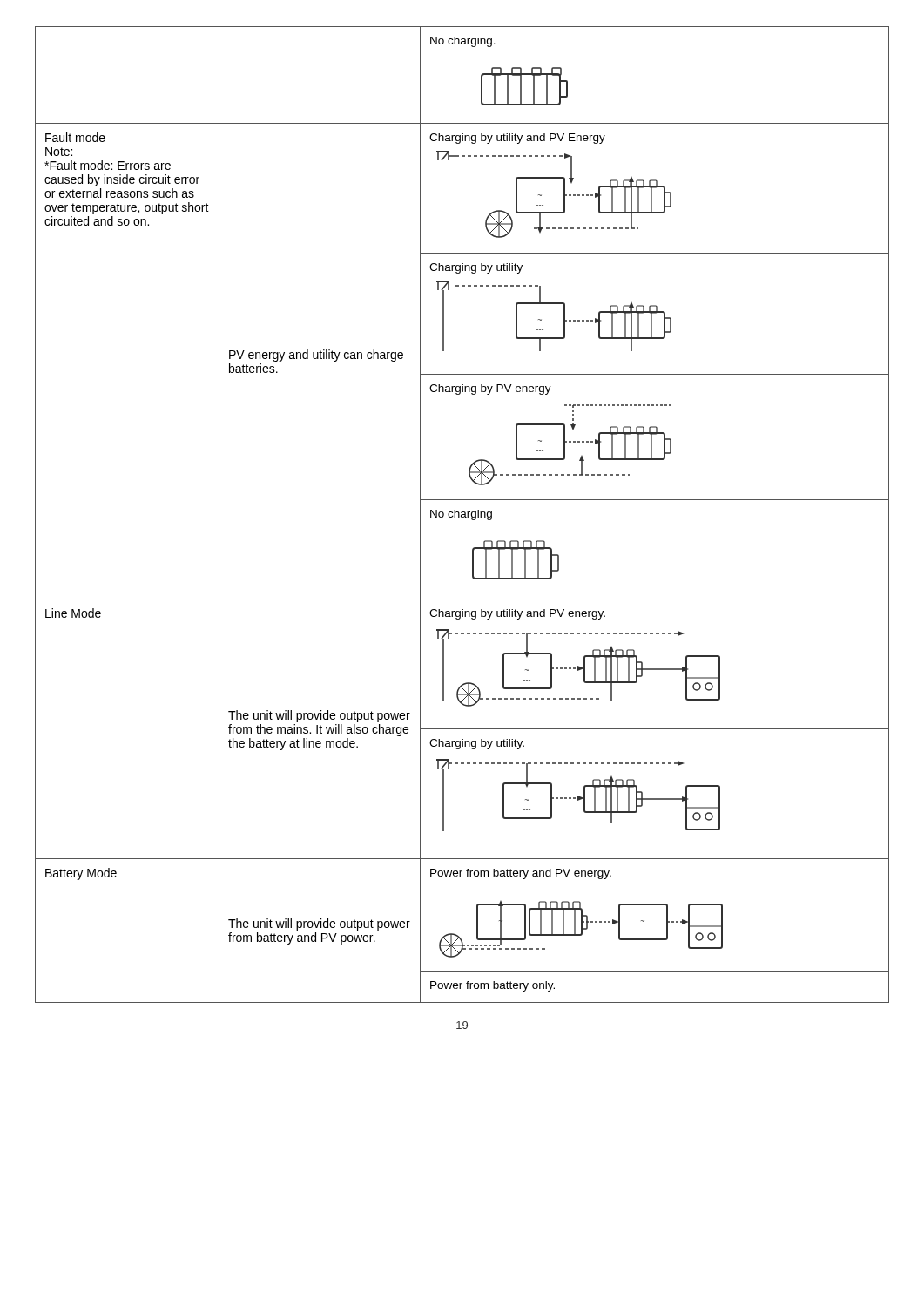Image resolution: width=924 pixels, height=1307 pixels.
Task: Navigate to the text starting "PV energy and utility can charge batteries."
Action: coord(316,361)
